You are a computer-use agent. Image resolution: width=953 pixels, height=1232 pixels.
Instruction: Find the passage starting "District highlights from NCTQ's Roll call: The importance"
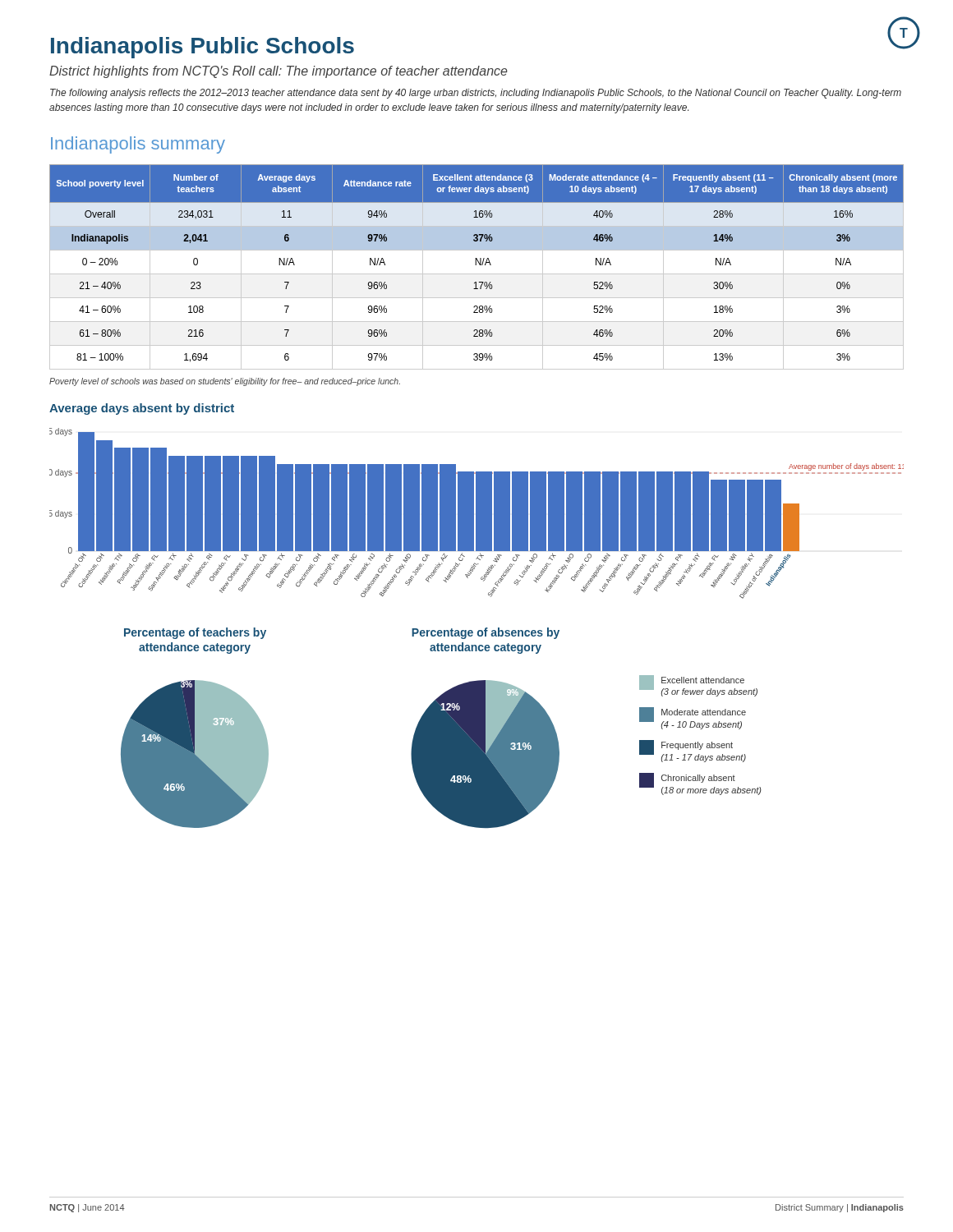pyautogui.click(x=476, y=71)
